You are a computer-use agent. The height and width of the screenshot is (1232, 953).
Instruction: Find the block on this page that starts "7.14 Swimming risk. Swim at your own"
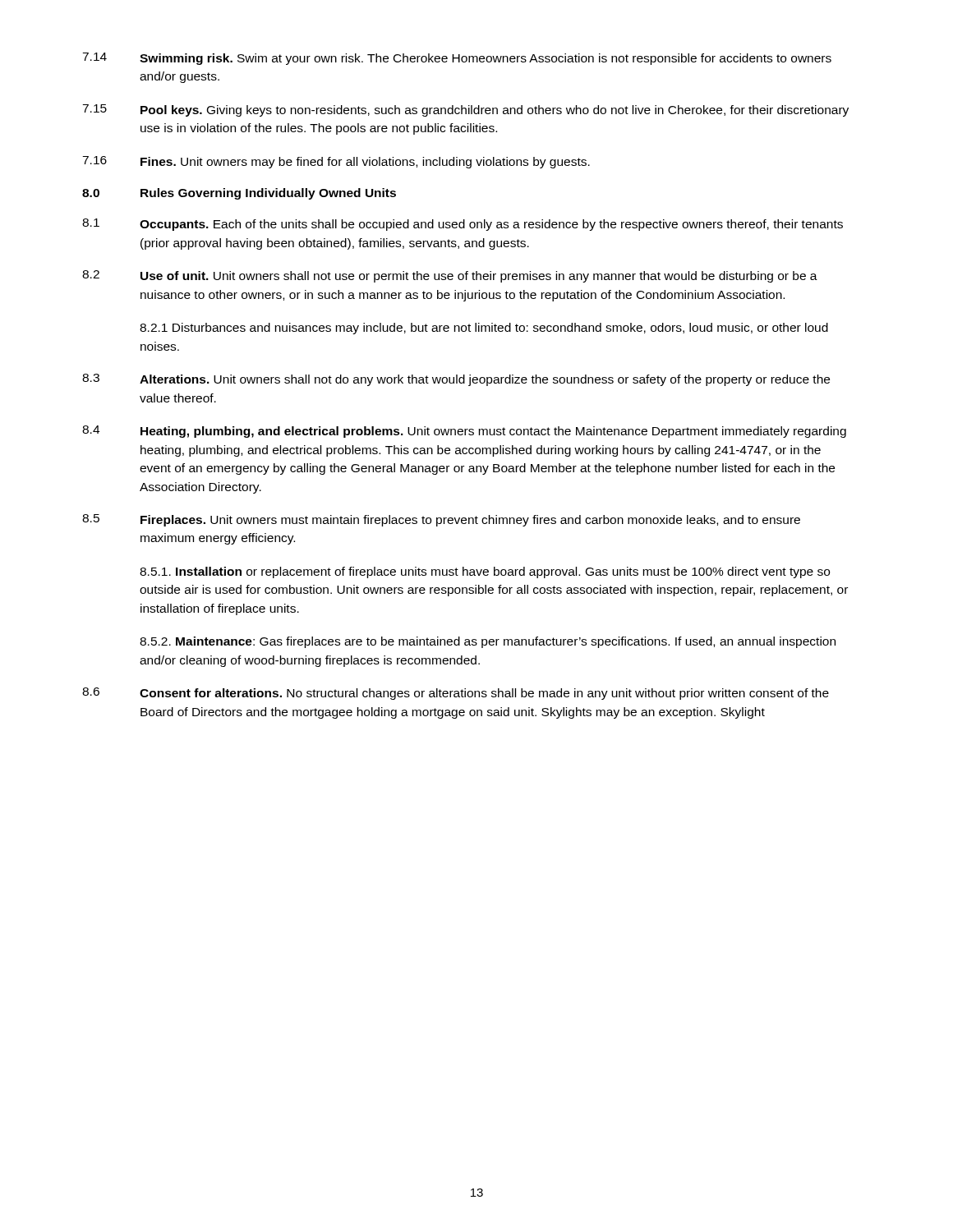[468, 68]
